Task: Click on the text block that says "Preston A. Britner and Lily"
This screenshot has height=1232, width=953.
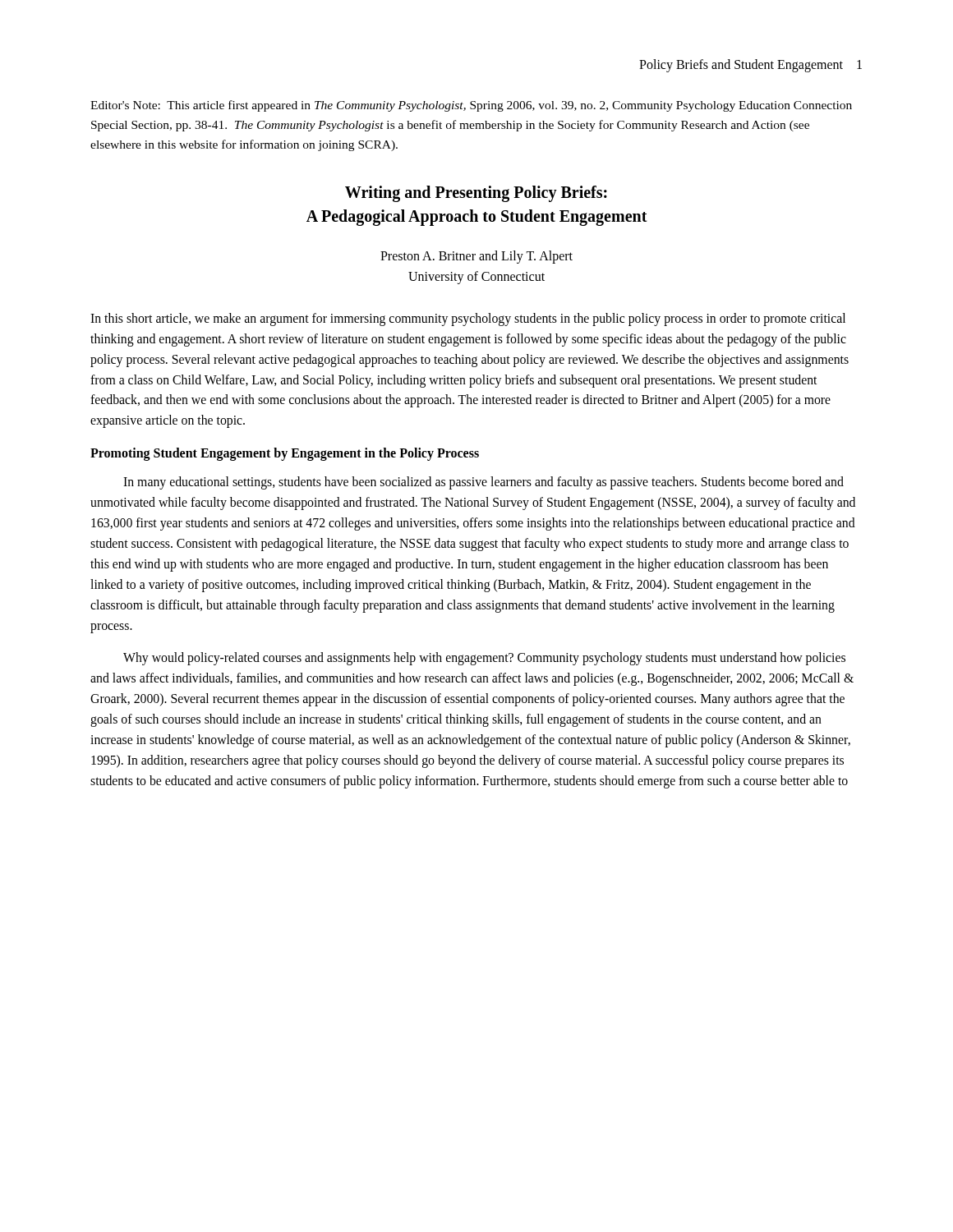Action: tap(476, 266)
